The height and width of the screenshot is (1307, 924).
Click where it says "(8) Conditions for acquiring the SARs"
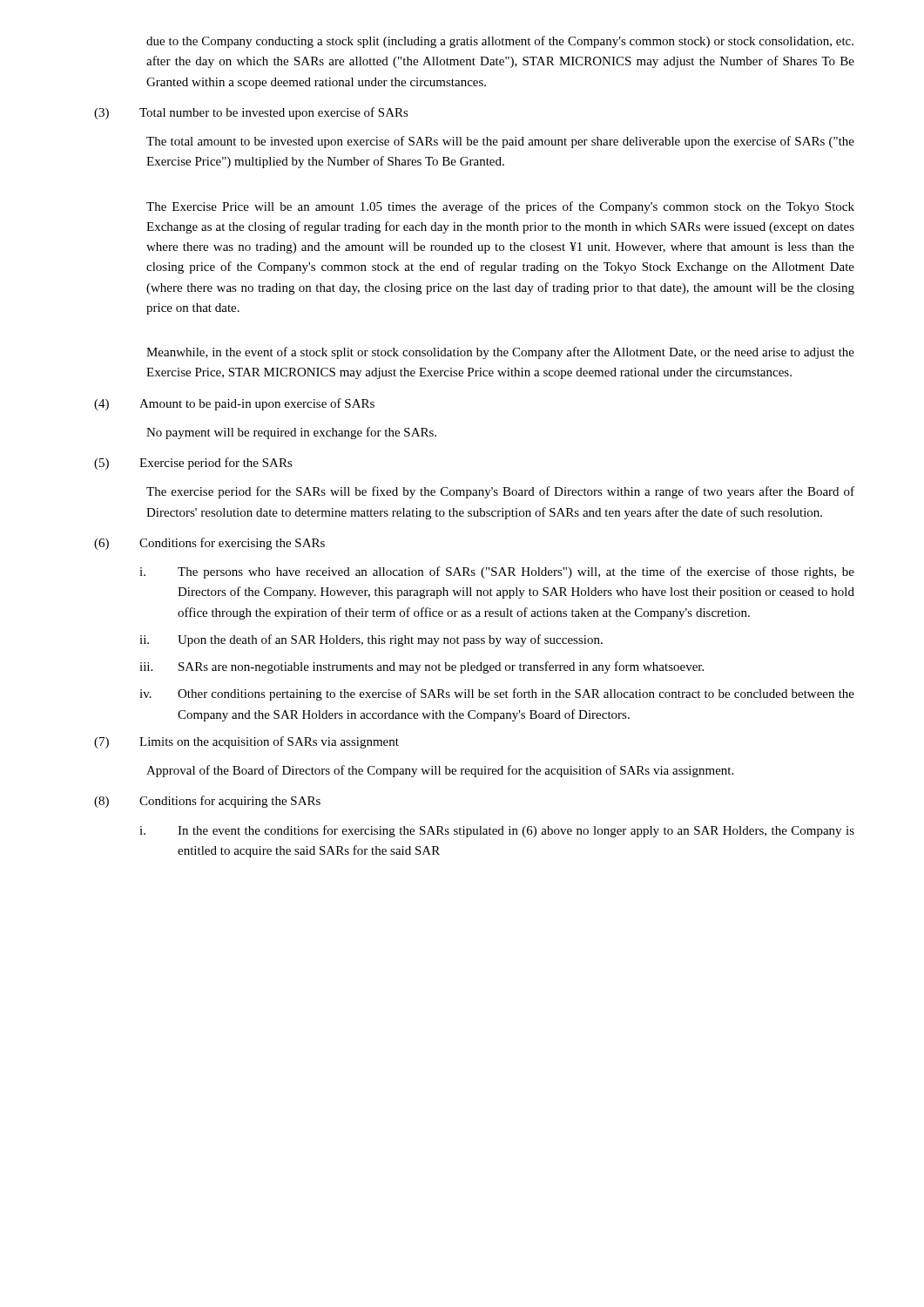tap(207, 802)
